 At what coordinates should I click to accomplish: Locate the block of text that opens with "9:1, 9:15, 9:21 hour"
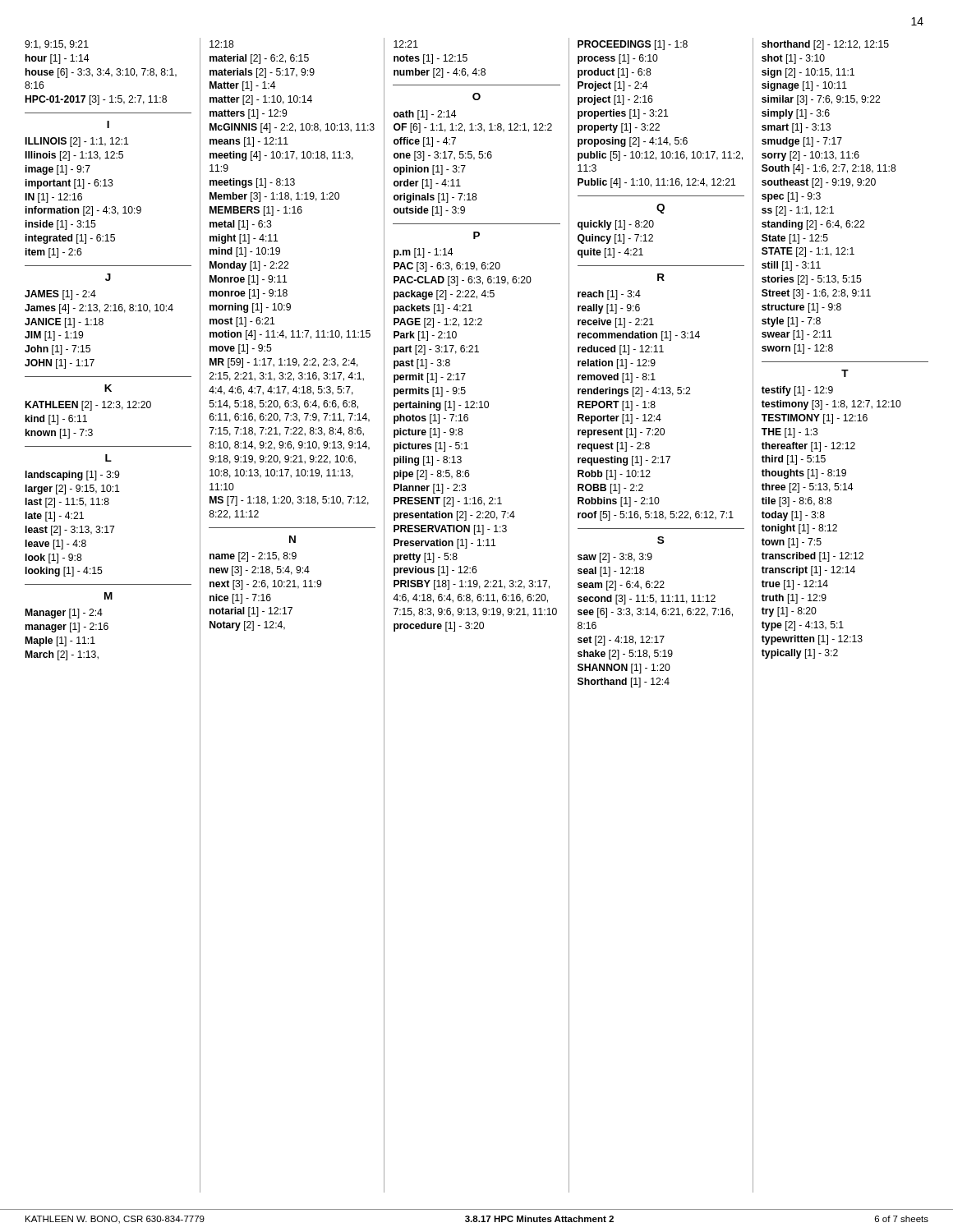[x=57, y=45]
